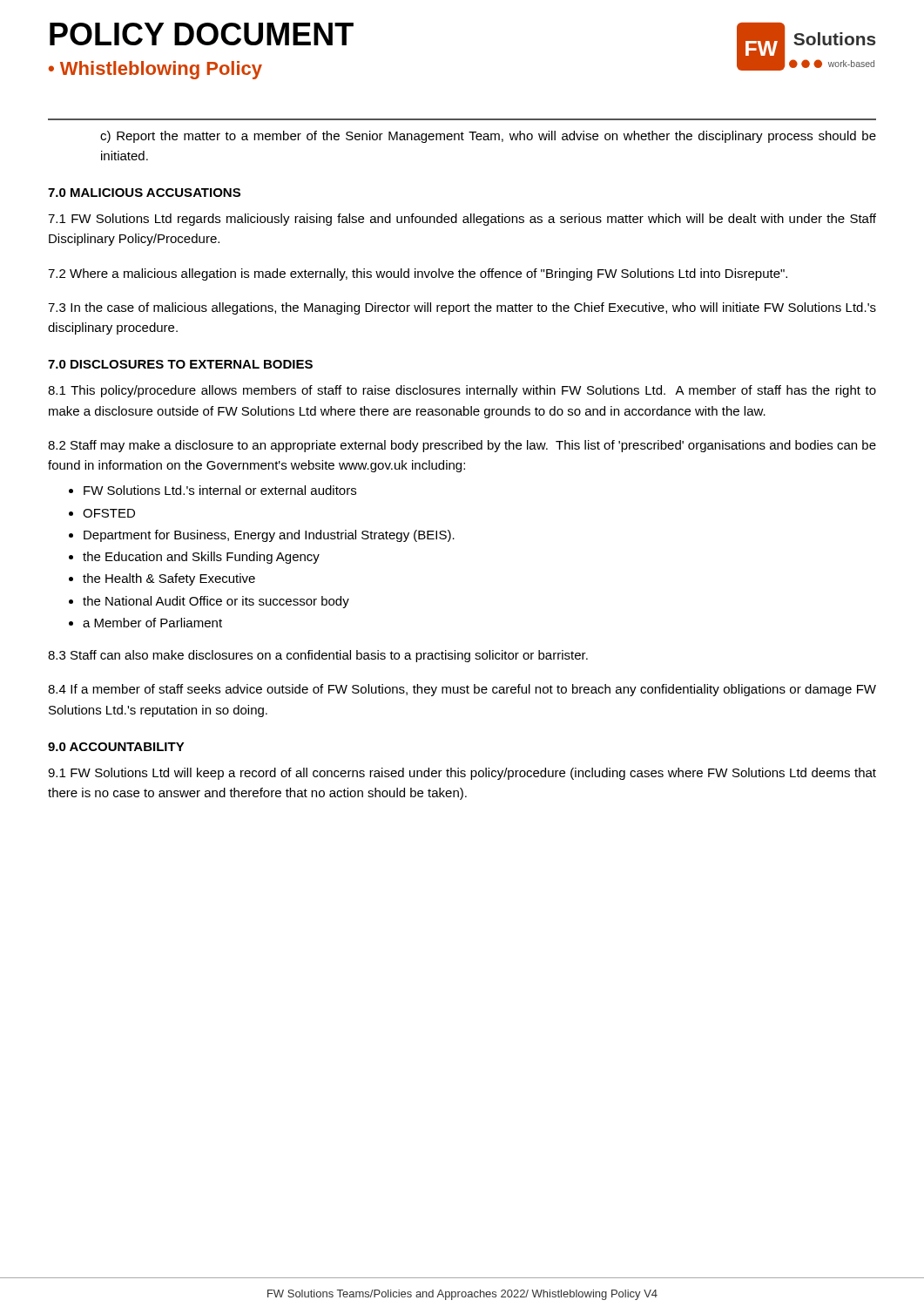The width and height of the screenshot is (924, 1307).
Task: Select the section header that reads "7.0 DISCLOSURES TO EXTERNAL BODIES"
Action: (x=180, y=364)
